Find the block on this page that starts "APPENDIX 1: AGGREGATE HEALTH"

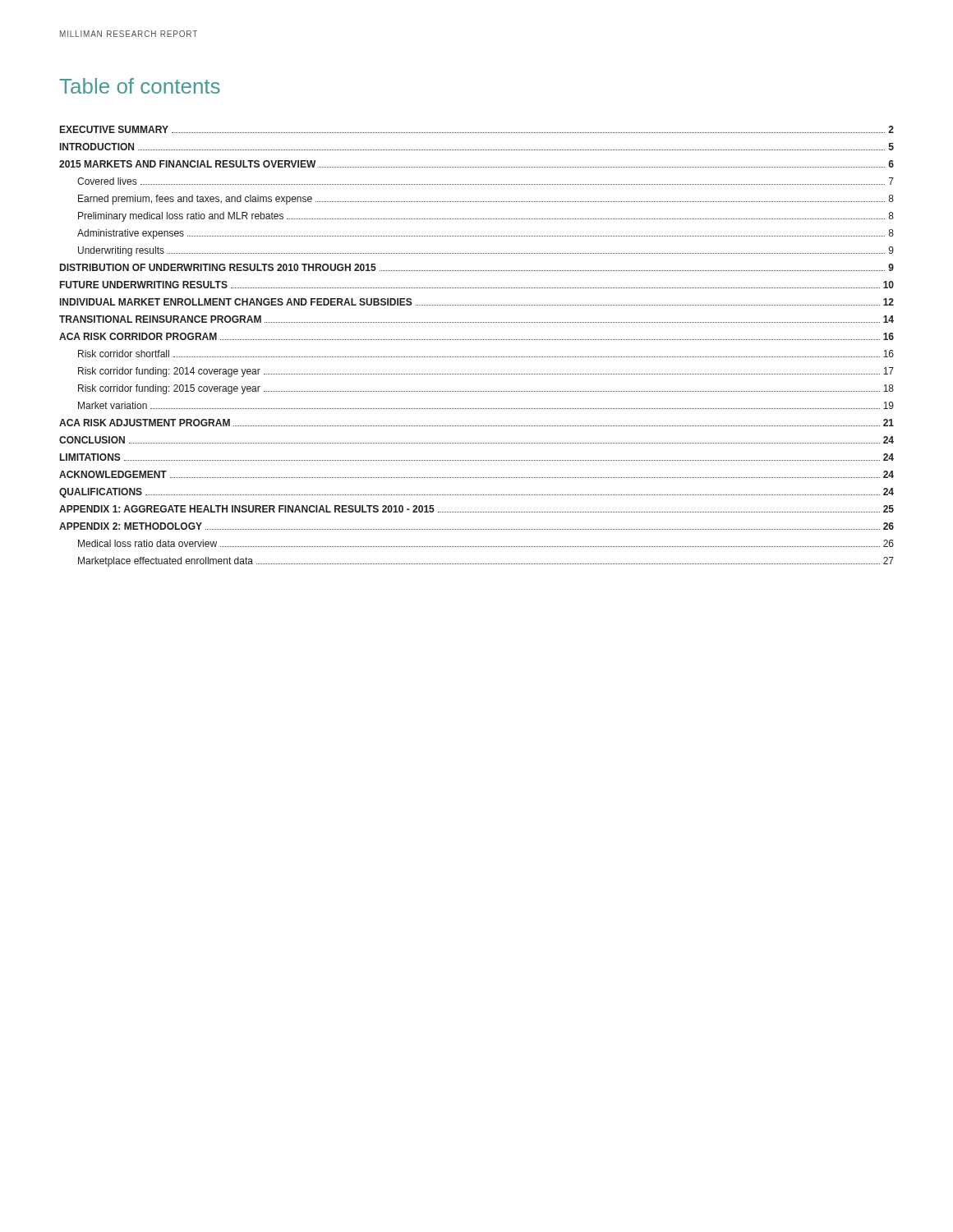click(x=476, y=510)
